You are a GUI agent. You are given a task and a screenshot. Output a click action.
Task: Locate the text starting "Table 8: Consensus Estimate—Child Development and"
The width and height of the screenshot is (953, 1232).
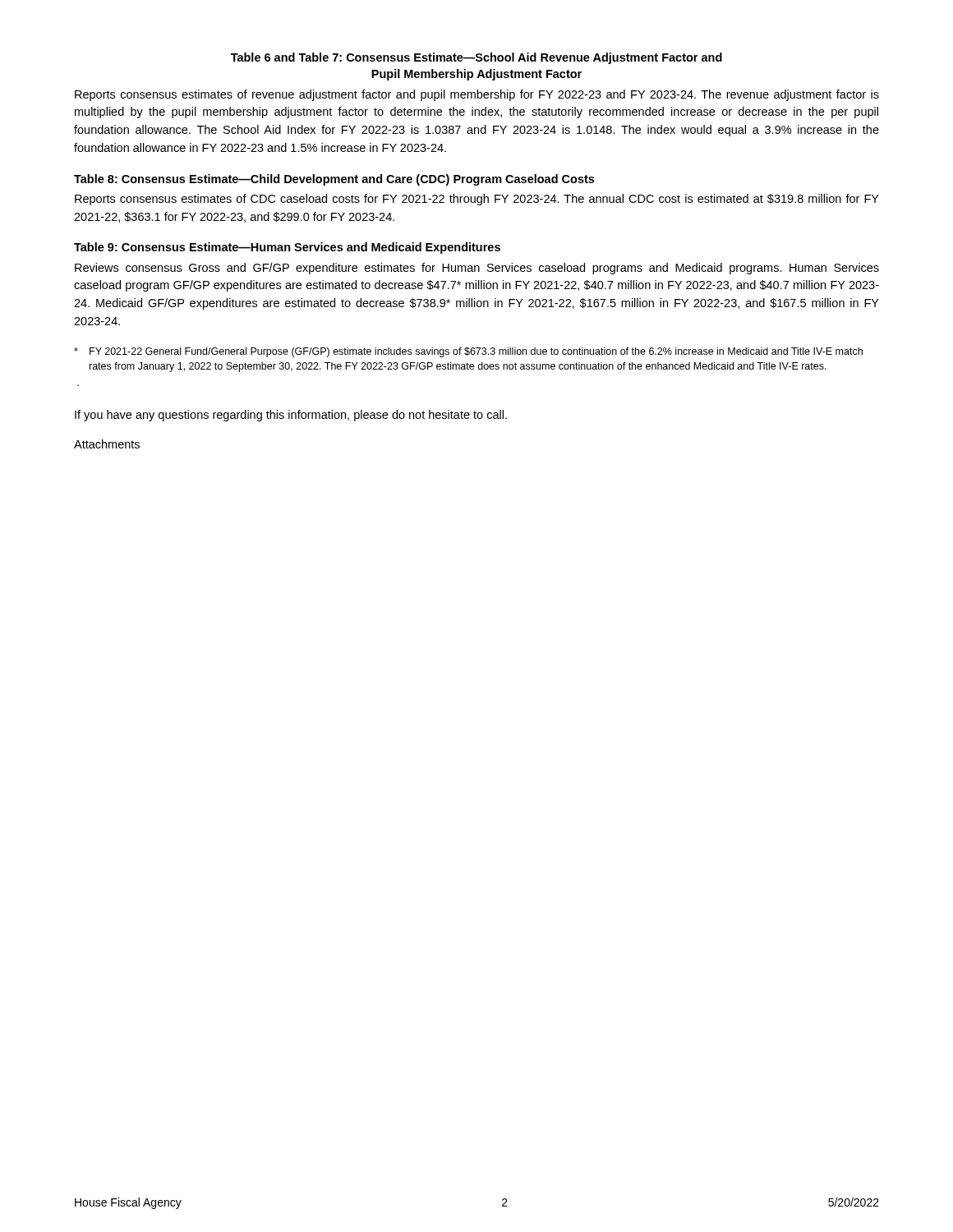coord(334,179)
